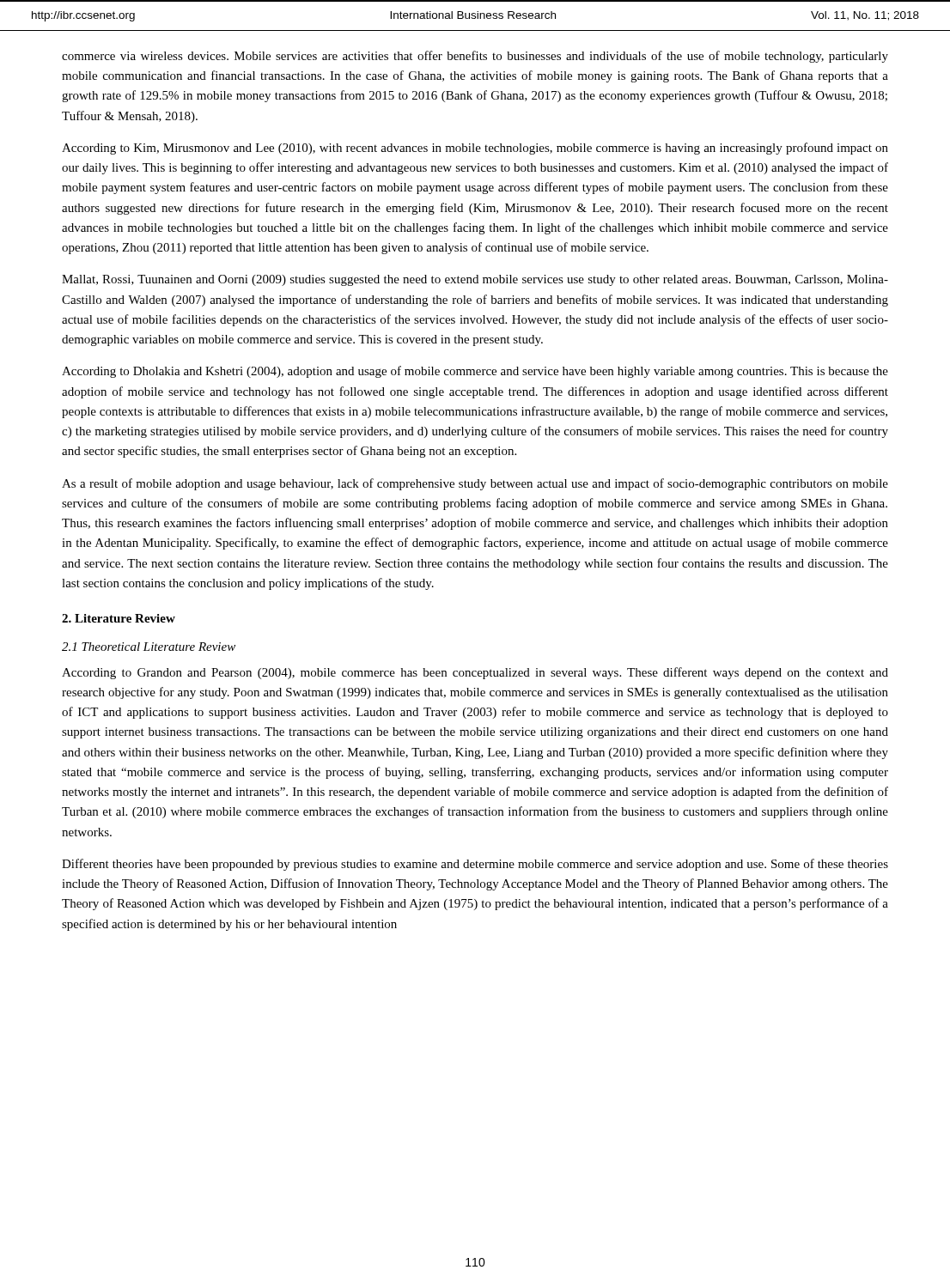
Task: Where does it say "2. Literature Review"?
Action: [119, 618]
